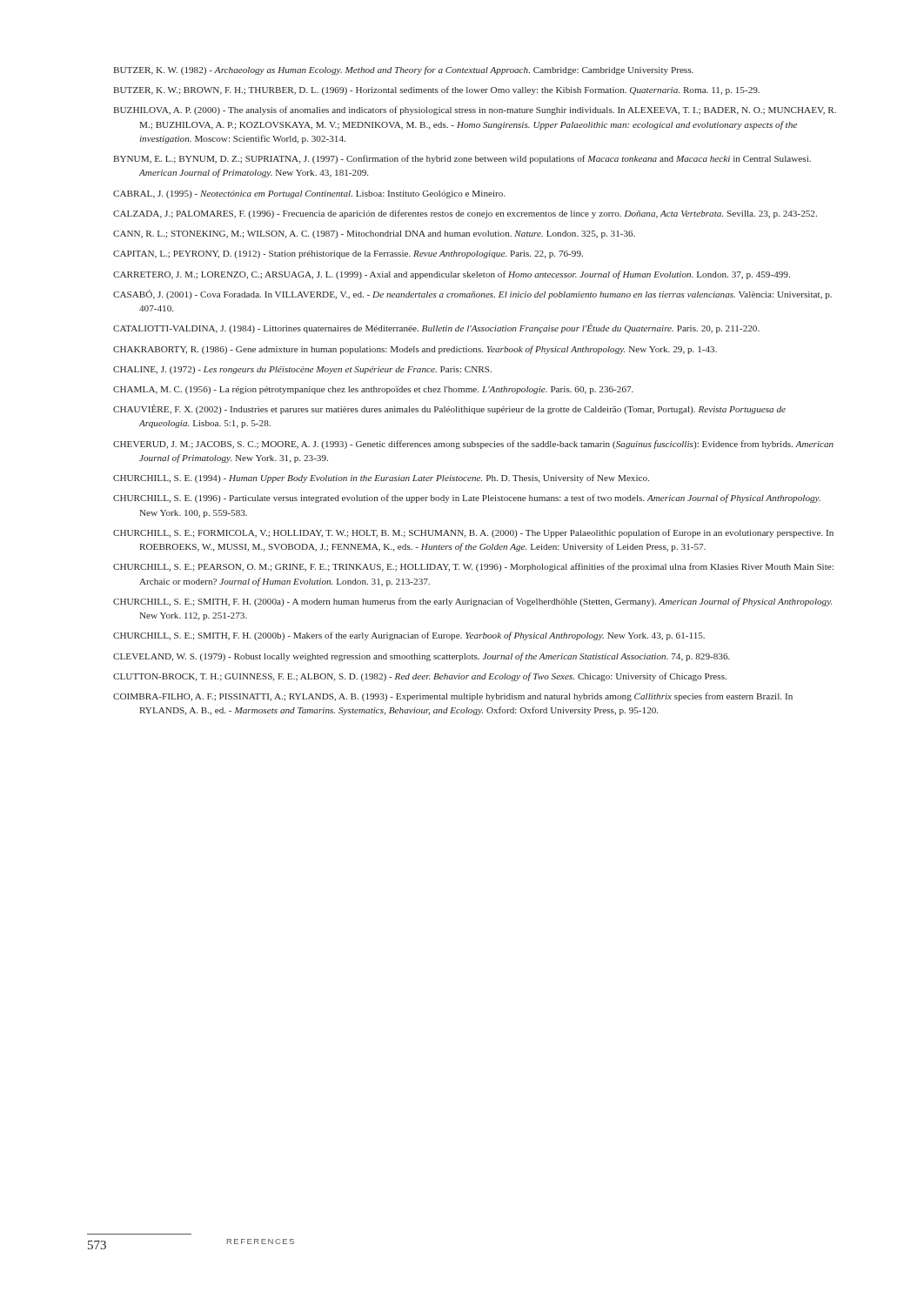Find the list item that says "CHURCHILL, S. E.; FORMICOLA, V.;"
This screenshot has height=1305, width=924.
point(473,539)
